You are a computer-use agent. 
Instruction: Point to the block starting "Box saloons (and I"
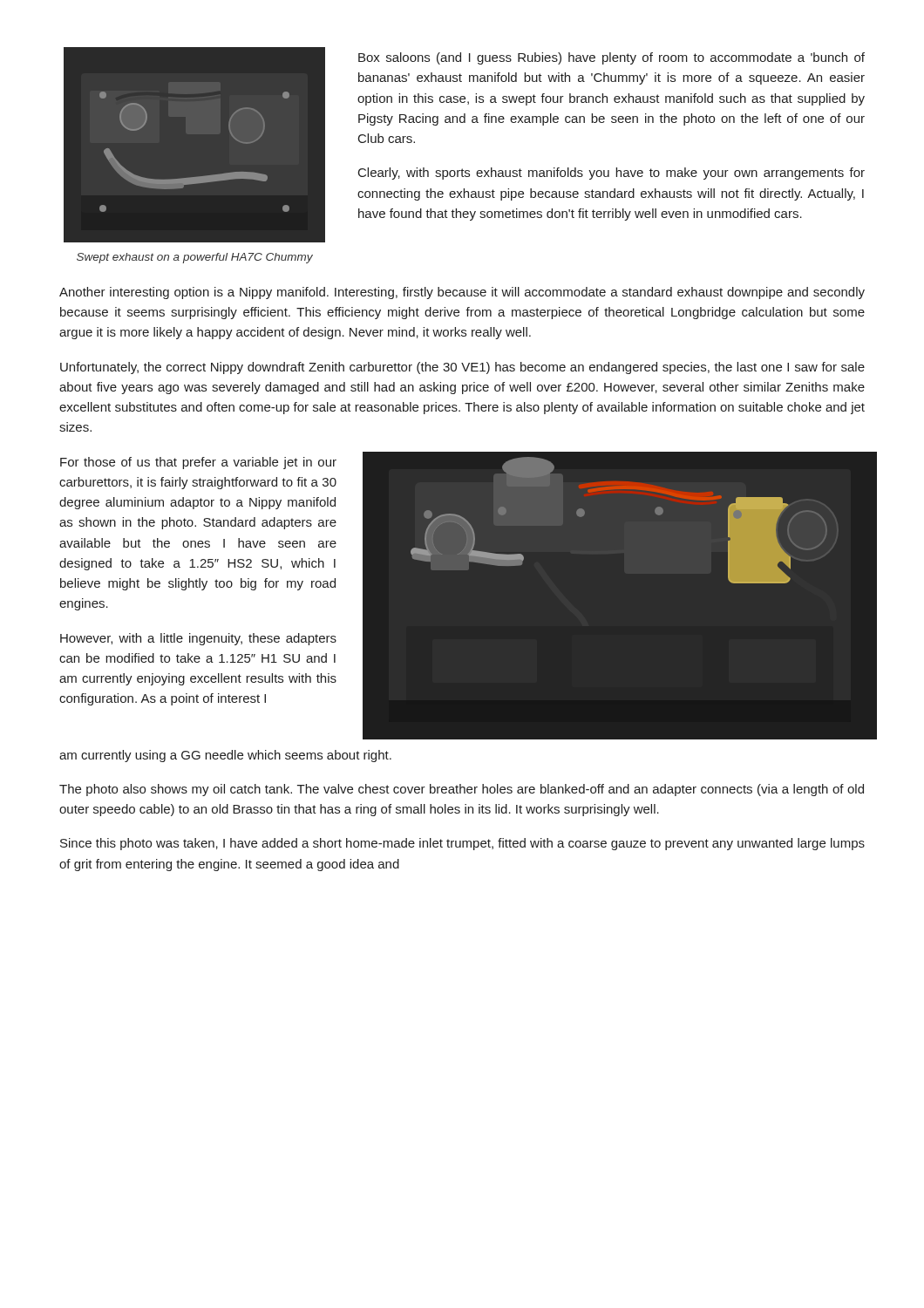click(611, 98)
